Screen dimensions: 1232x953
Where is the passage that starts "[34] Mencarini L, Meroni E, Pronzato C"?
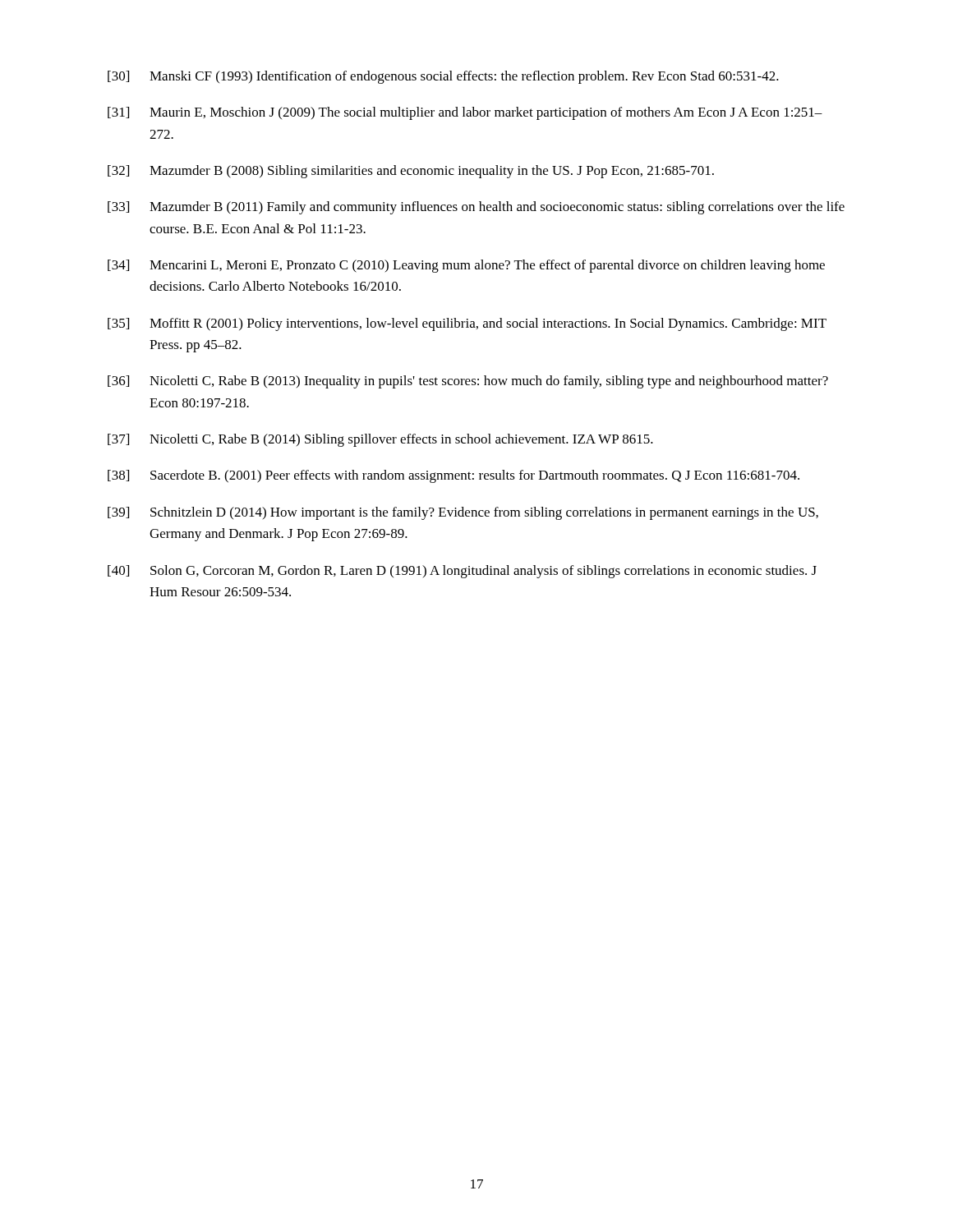point(476,276)
